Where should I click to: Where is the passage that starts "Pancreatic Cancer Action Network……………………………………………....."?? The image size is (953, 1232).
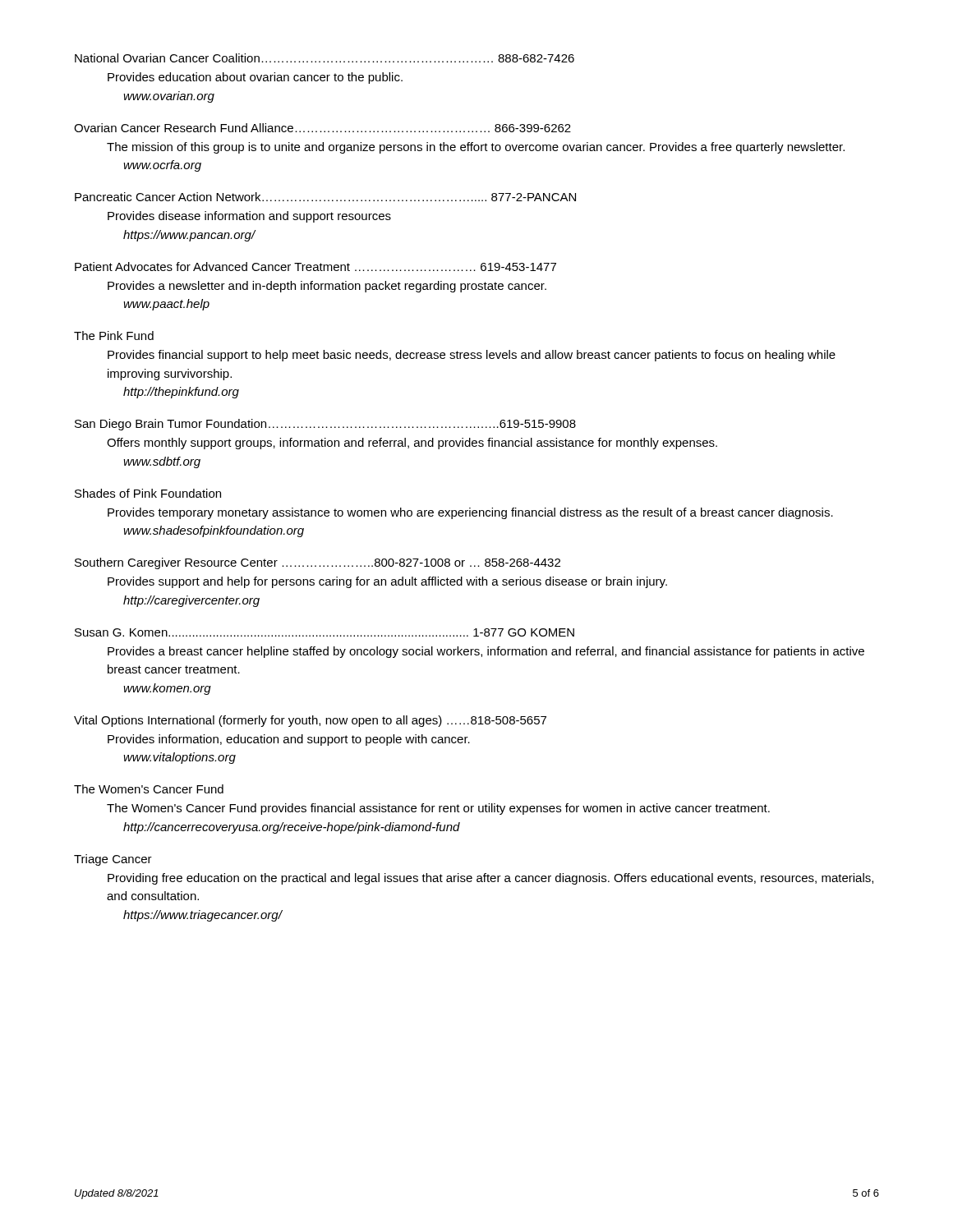[325, 197]
